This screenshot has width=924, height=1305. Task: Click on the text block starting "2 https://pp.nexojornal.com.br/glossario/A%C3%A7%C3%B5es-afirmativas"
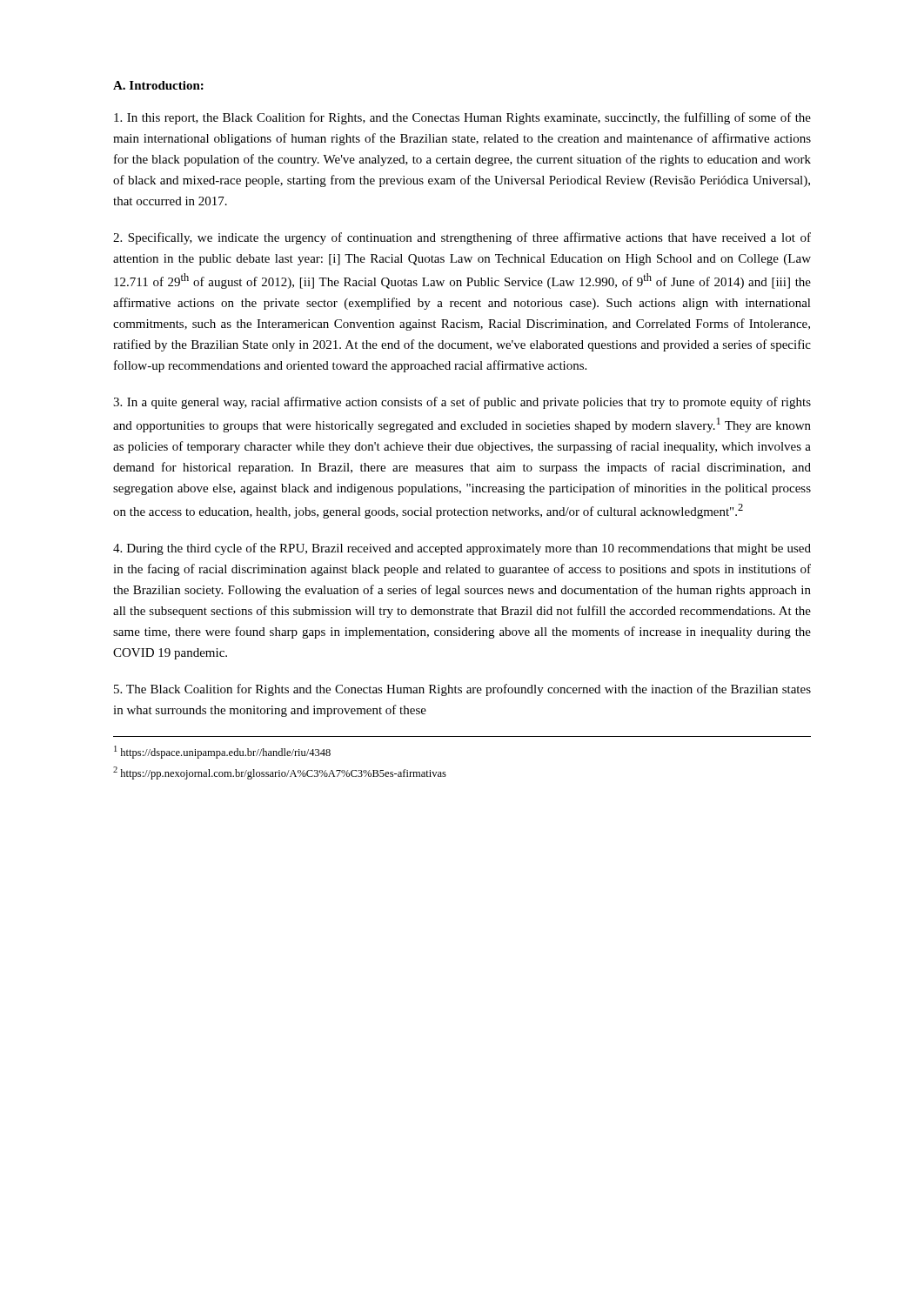[x=280, y=772]
